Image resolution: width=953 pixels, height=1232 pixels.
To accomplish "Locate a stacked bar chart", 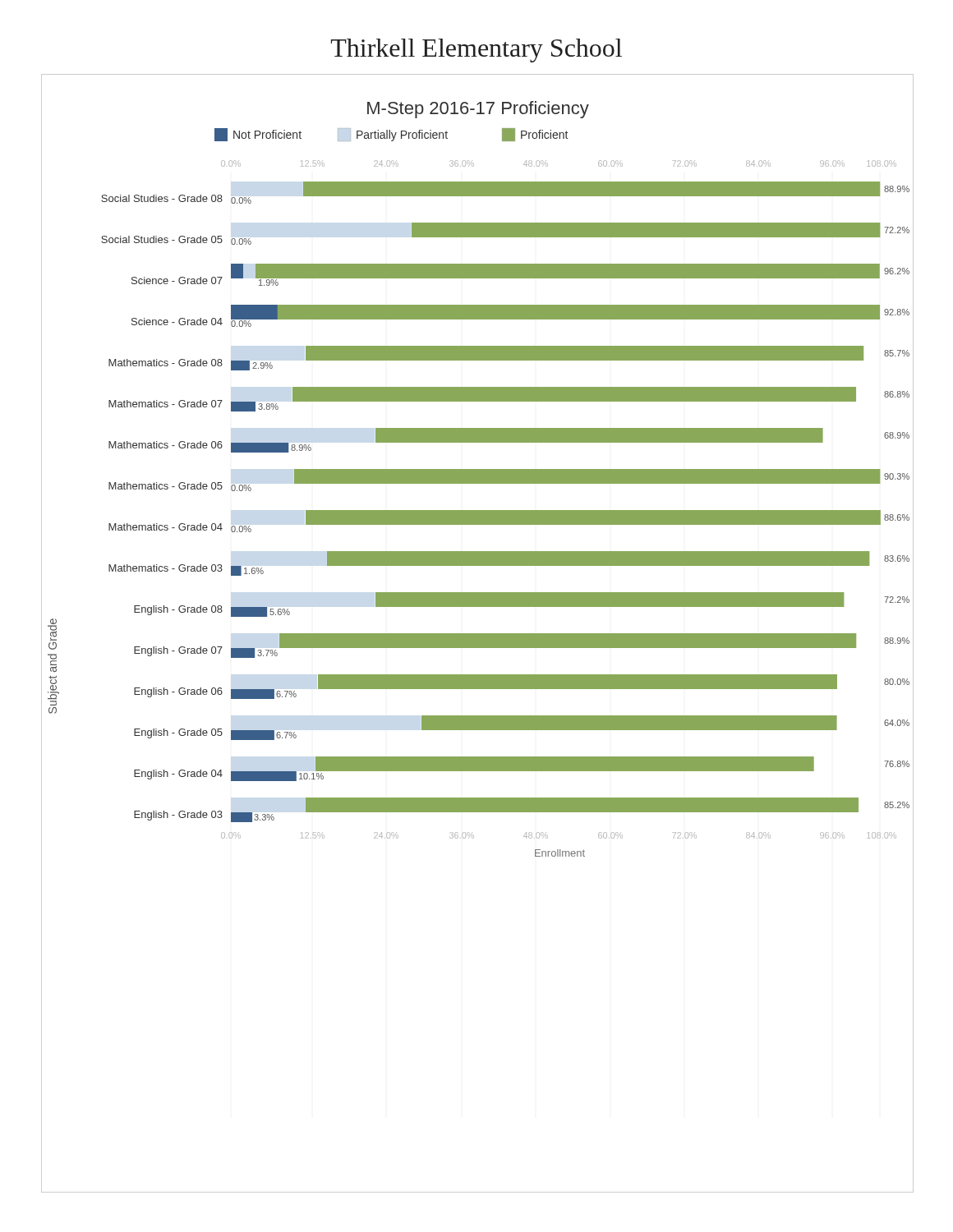I will coord(477,633).
